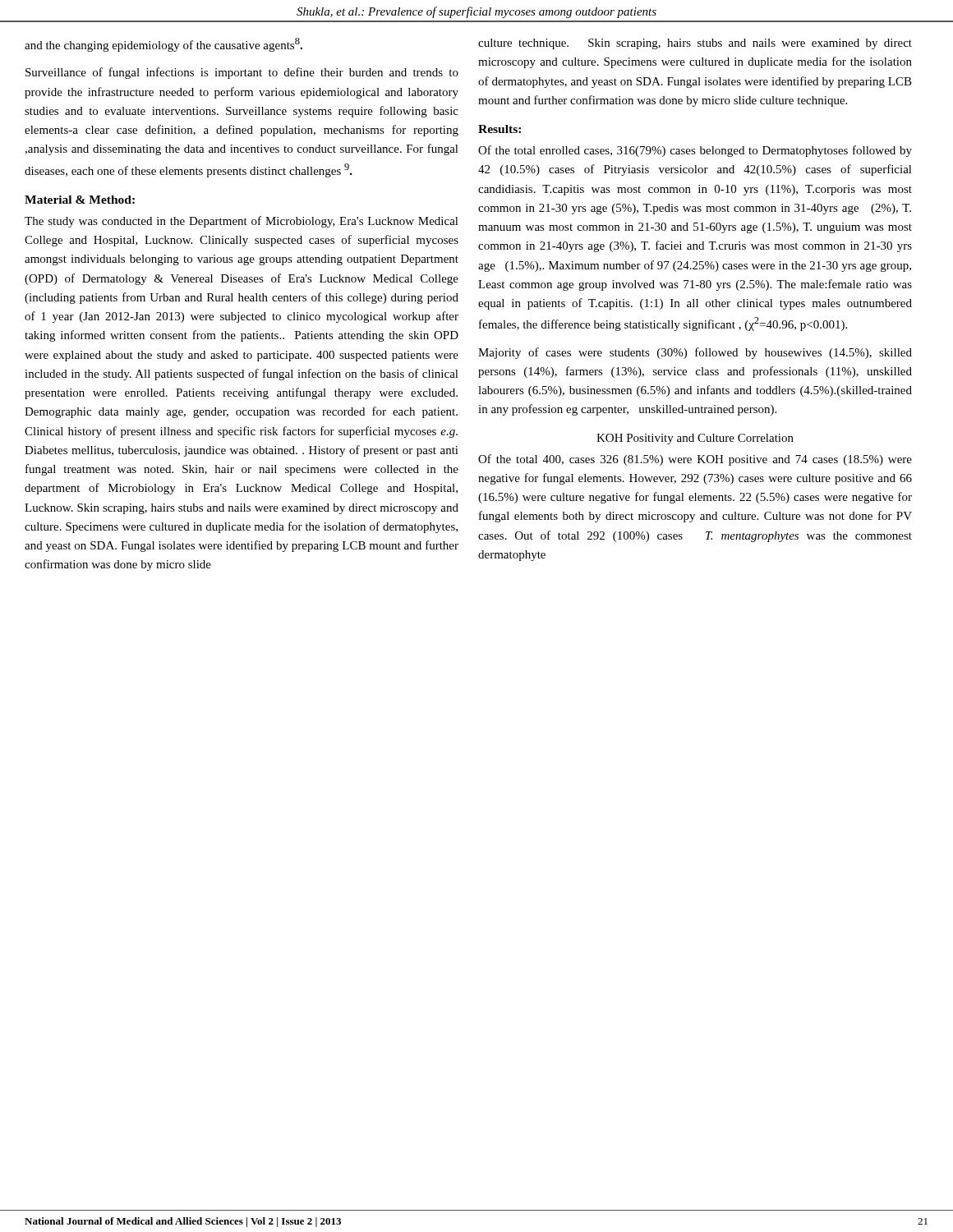Locate the element starting "Of the total 400, cases 326 (81.5%)"
The width and height of the screenshot is (953, 1232).
[695, 506]
